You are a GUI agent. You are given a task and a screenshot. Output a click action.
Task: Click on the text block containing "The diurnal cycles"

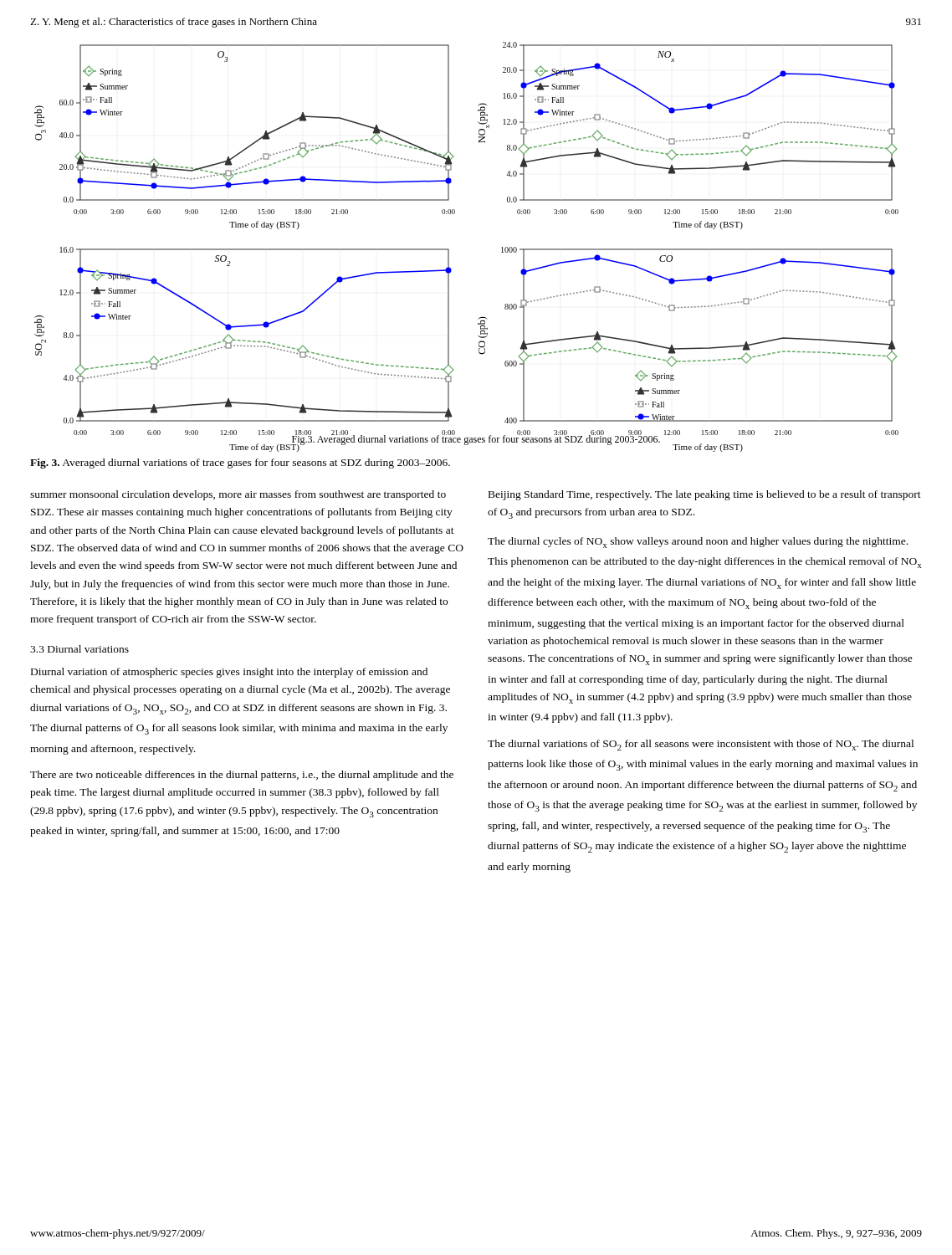[x=705, y=629]
